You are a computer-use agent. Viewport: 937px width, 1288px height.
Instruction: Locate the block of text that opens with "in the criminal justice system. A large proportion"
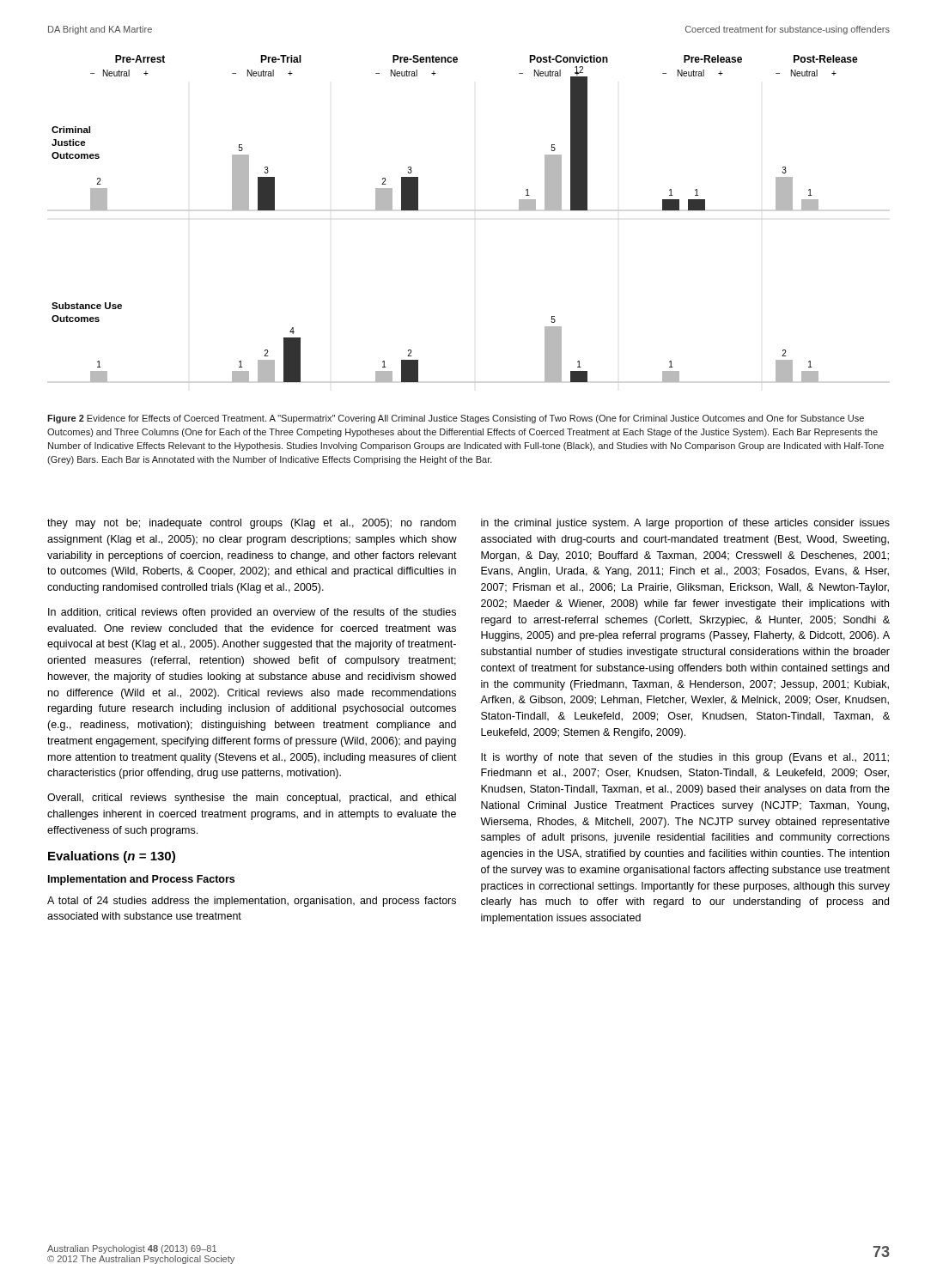pos(685,628)
